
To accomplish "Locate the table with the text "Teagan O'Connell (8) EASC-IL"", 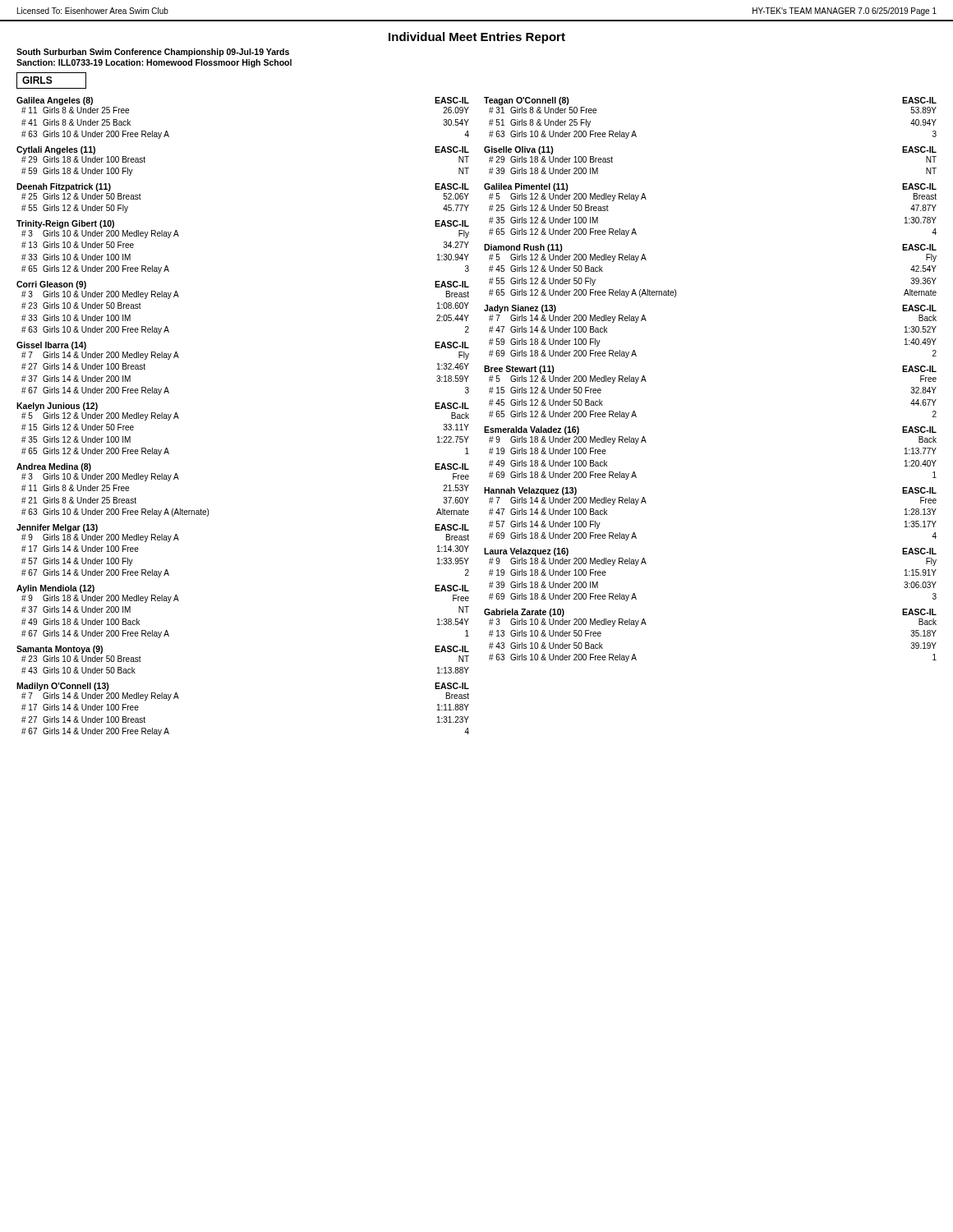I will pos(710,415).
